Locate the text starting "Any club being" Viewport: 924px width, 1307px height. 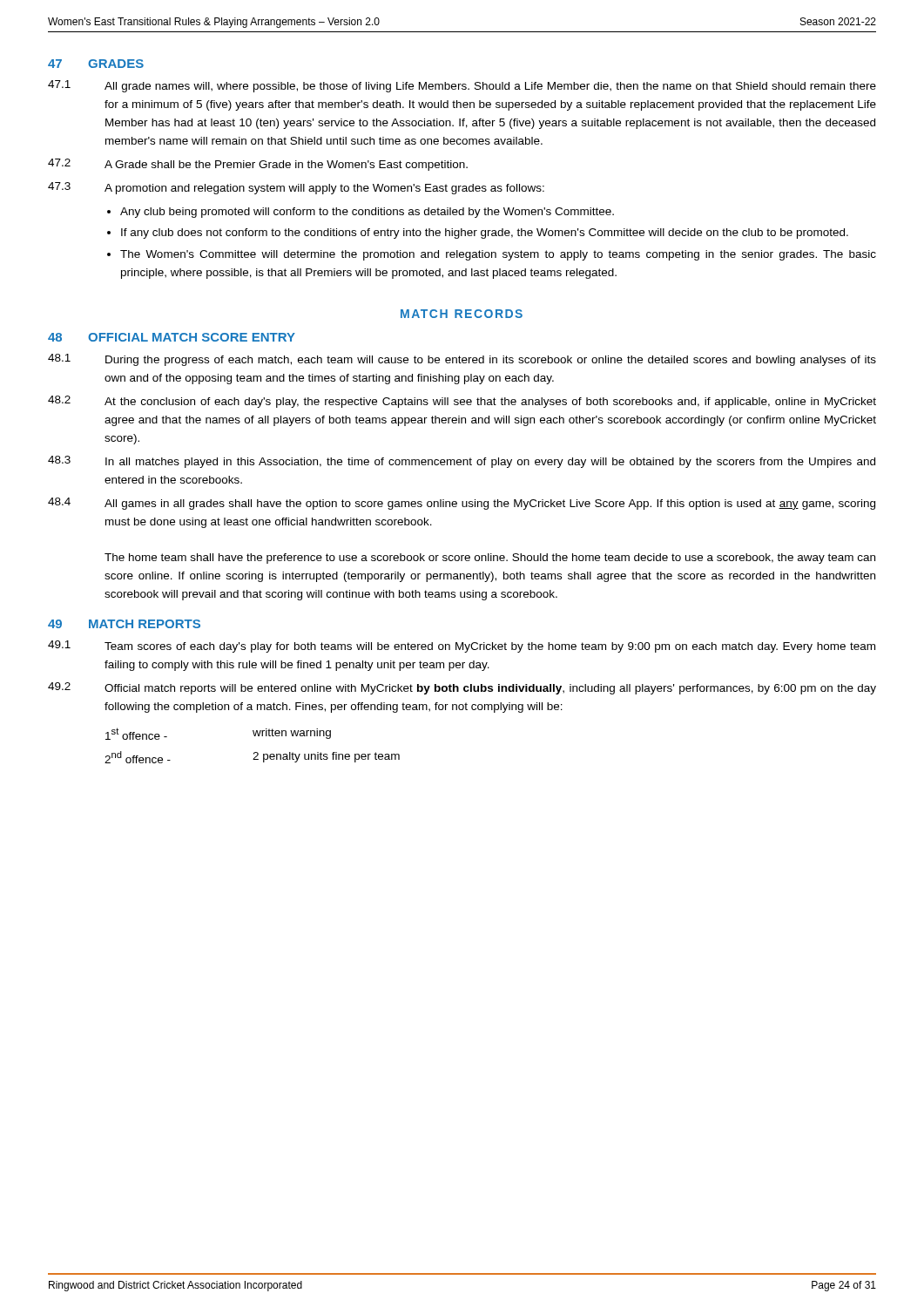368,211
